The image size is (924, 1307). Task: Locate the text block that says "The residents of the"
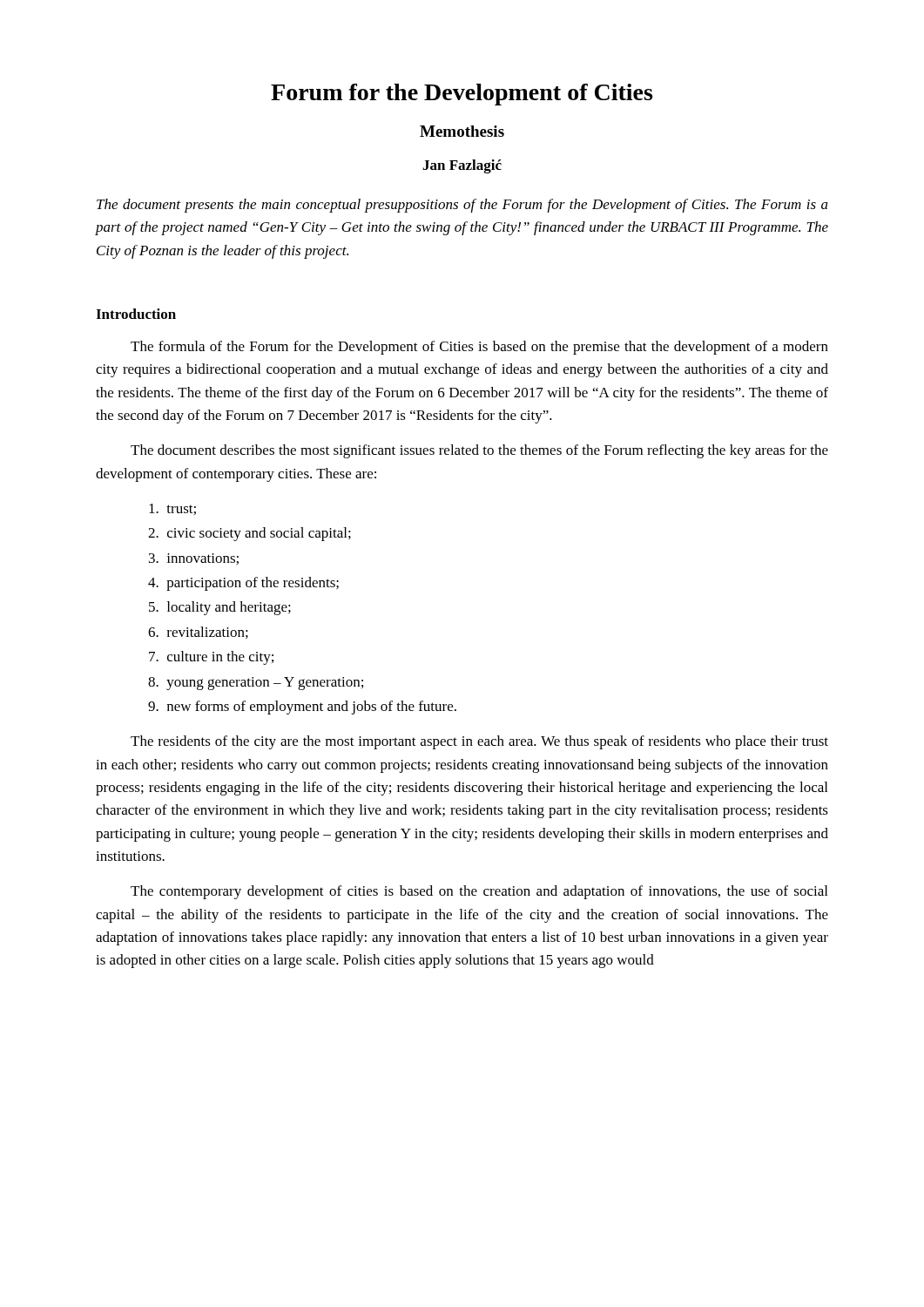[462, 799]
